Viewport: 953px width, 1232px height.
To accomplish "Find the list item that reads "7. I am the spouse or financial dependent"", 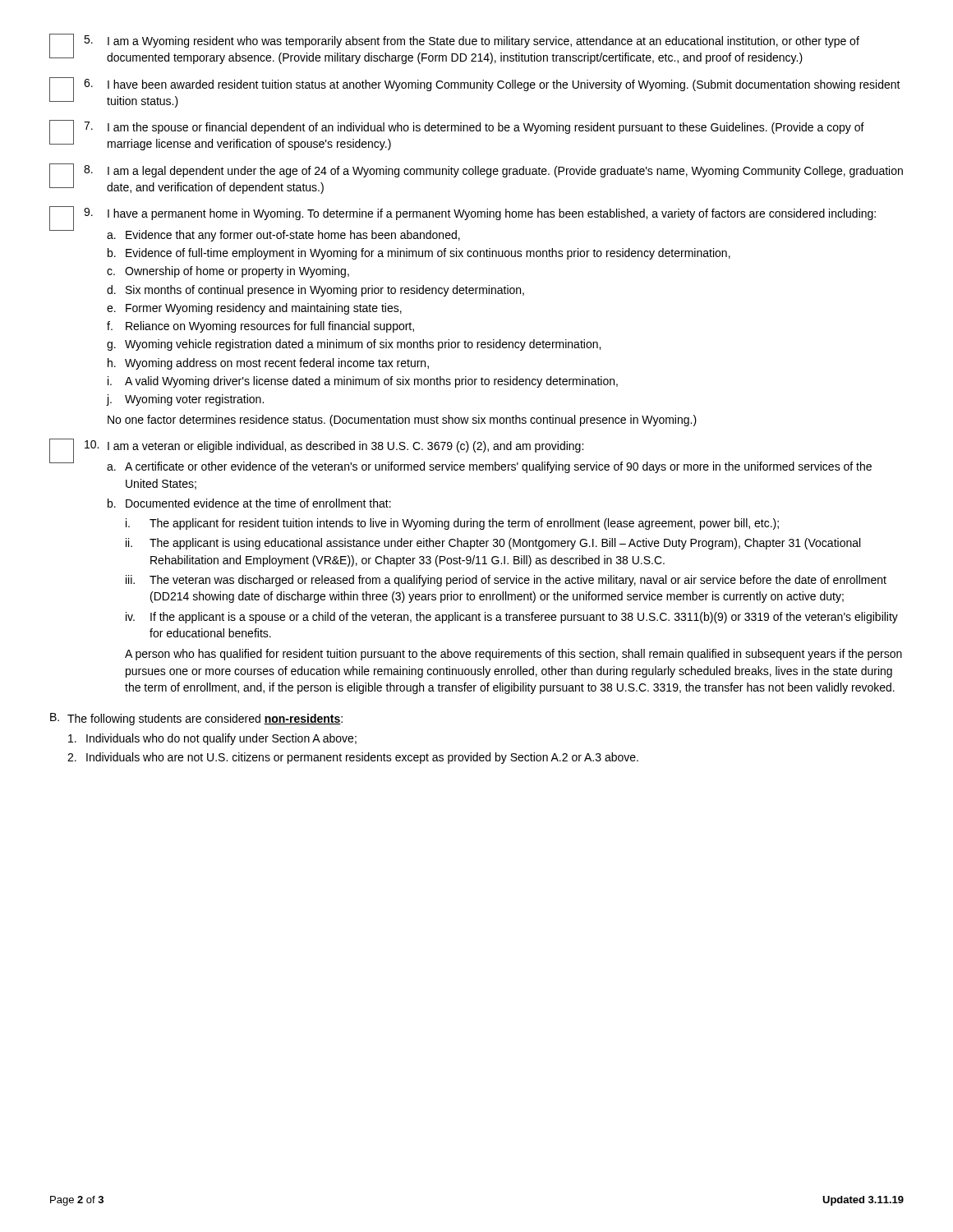I will click(476, 136).
